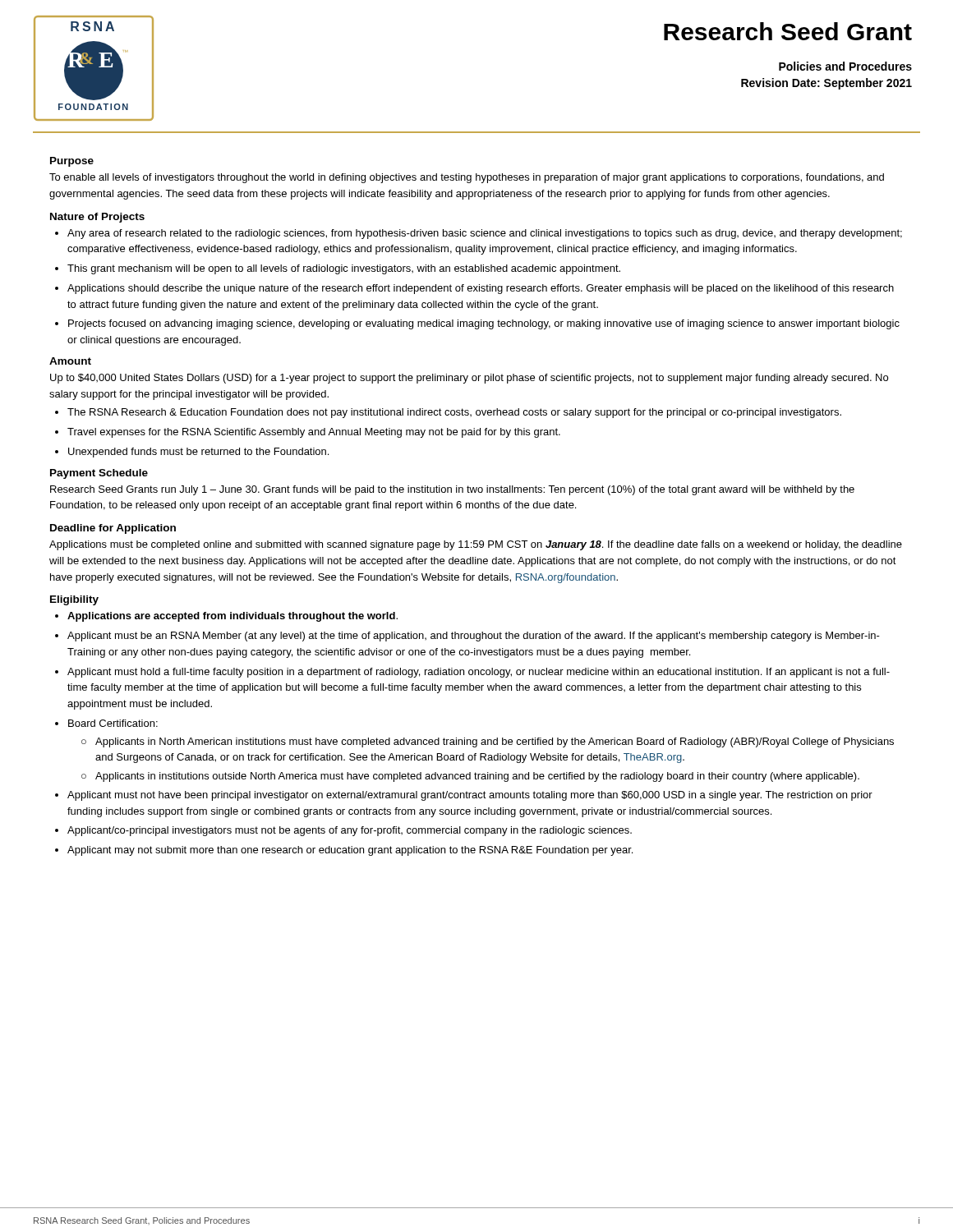Find the logo

pyautogui.click(x=94, y=68)
